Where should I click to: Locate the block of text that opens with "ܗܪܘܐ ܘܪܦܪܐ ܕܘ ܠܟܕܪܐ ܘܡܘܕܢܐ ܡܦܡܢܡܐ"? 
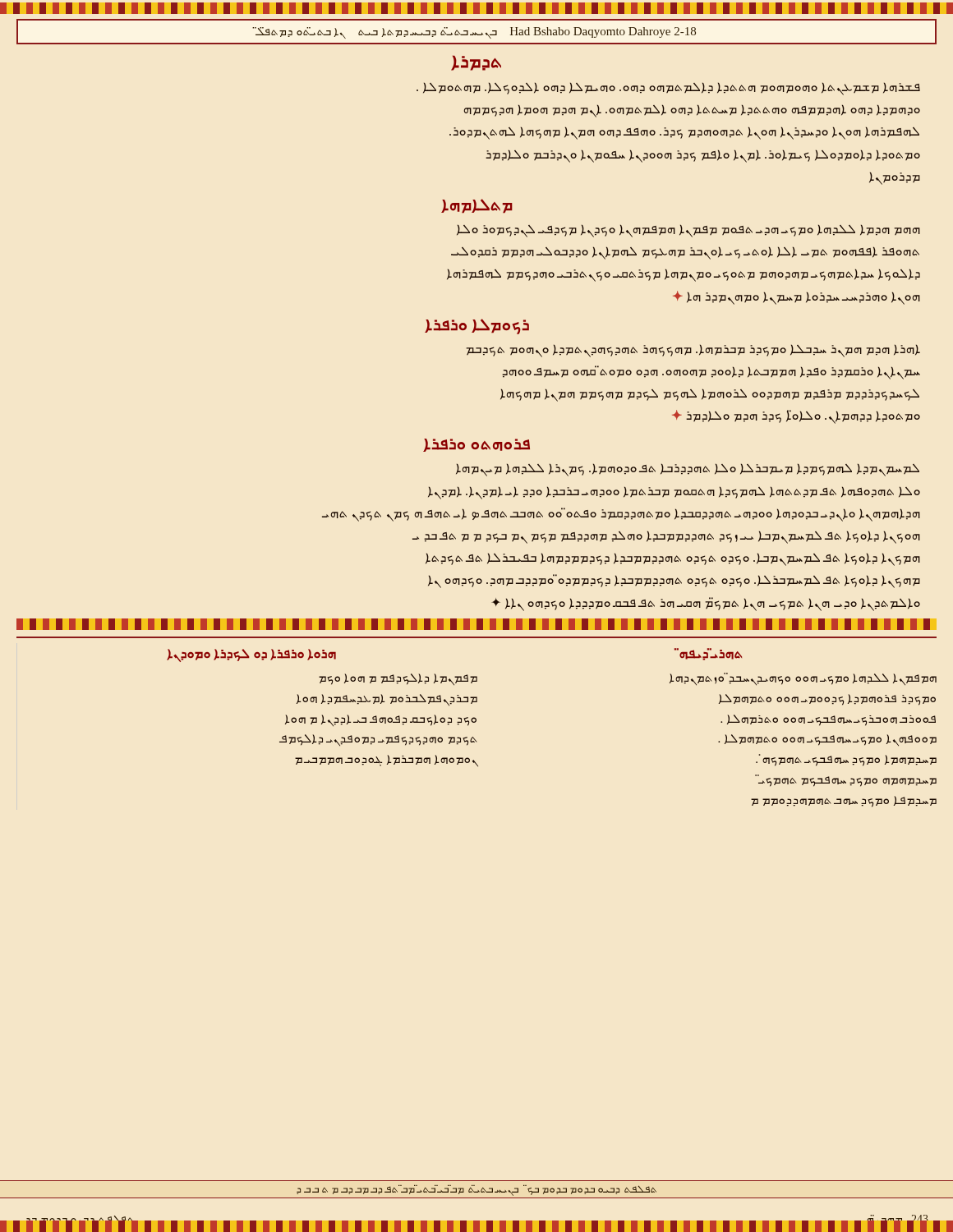pyautogui.click(x=251, y=655)
